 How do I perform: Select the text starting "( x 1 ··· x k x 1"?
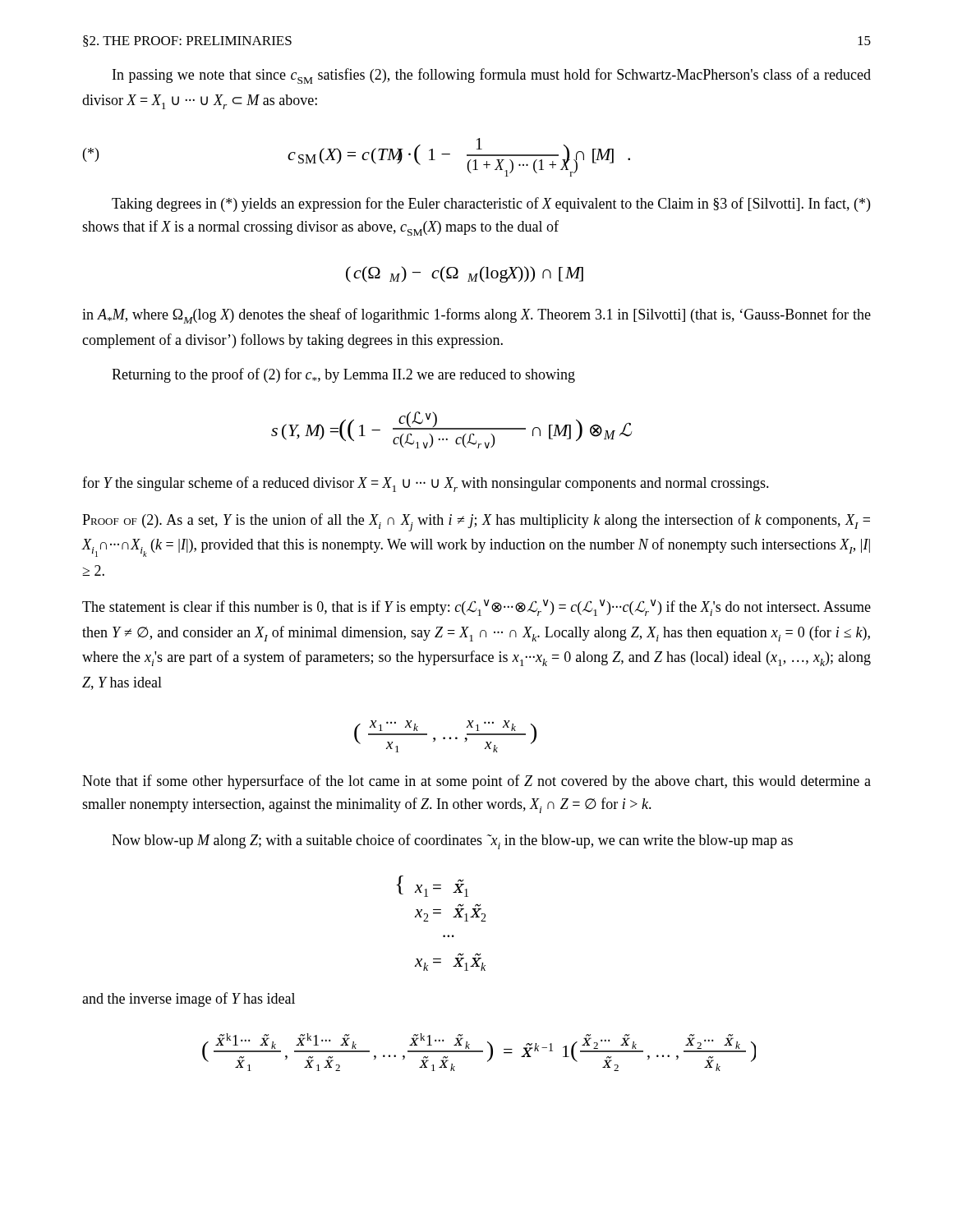click(x=476, y=732)
